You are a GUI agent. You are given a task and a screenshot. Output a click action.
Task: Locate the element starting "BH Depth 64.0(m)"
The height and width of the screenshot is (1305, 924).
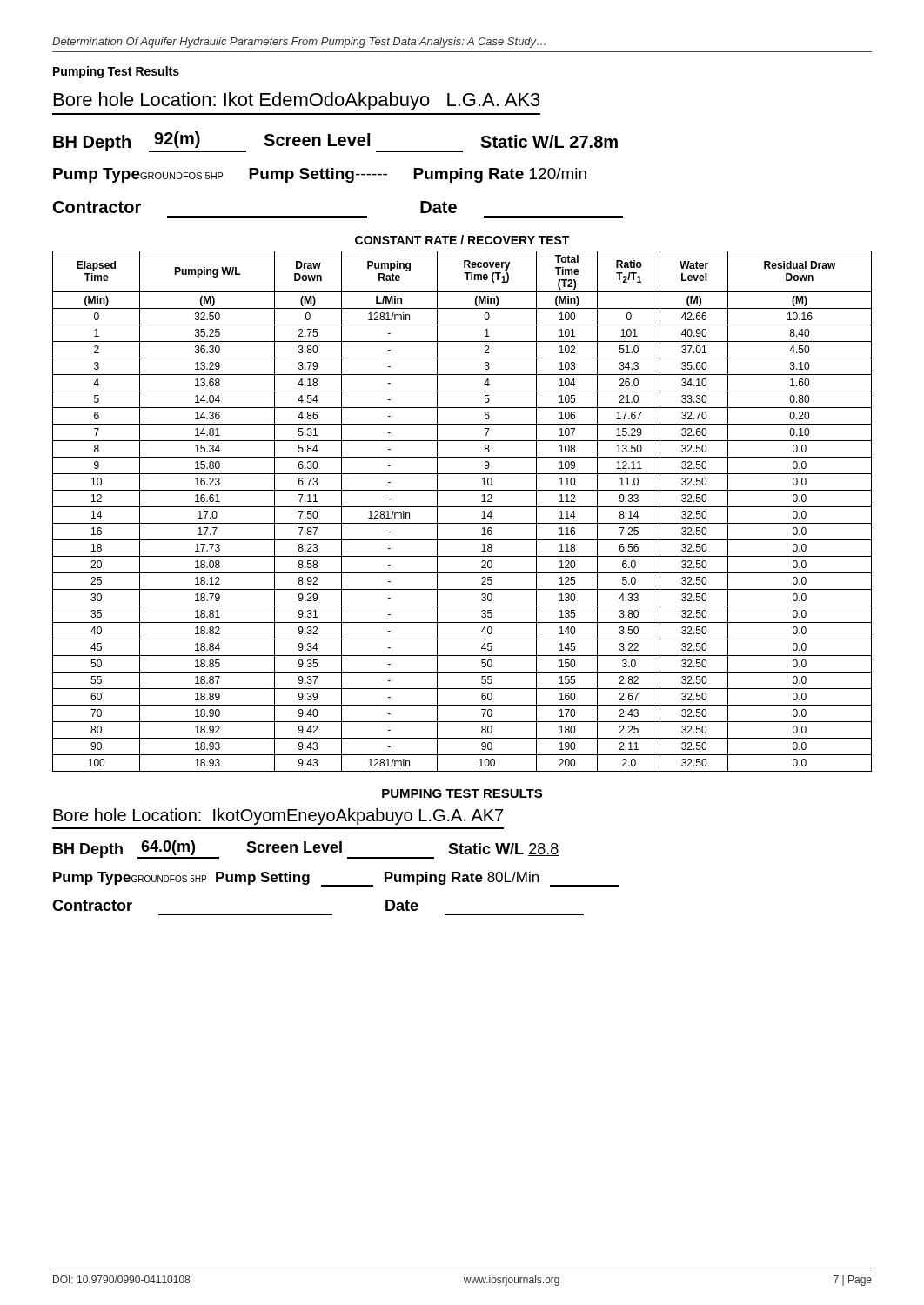pyautogui.click(x=308, y=848)
